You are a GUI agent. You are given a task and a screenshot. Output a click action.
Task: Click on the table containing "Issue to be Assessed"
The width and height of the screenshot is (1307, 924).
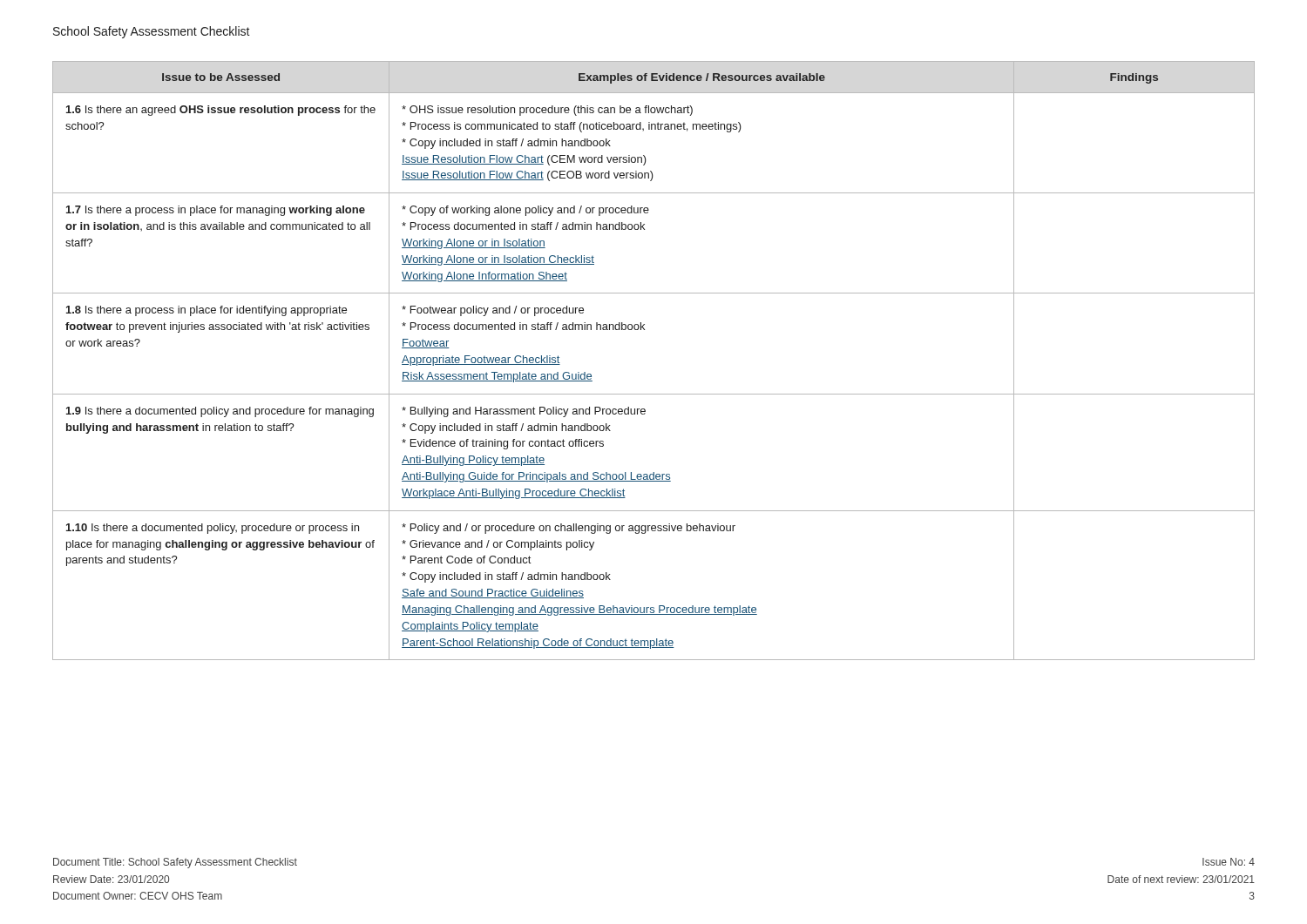[x=654, y=361]
